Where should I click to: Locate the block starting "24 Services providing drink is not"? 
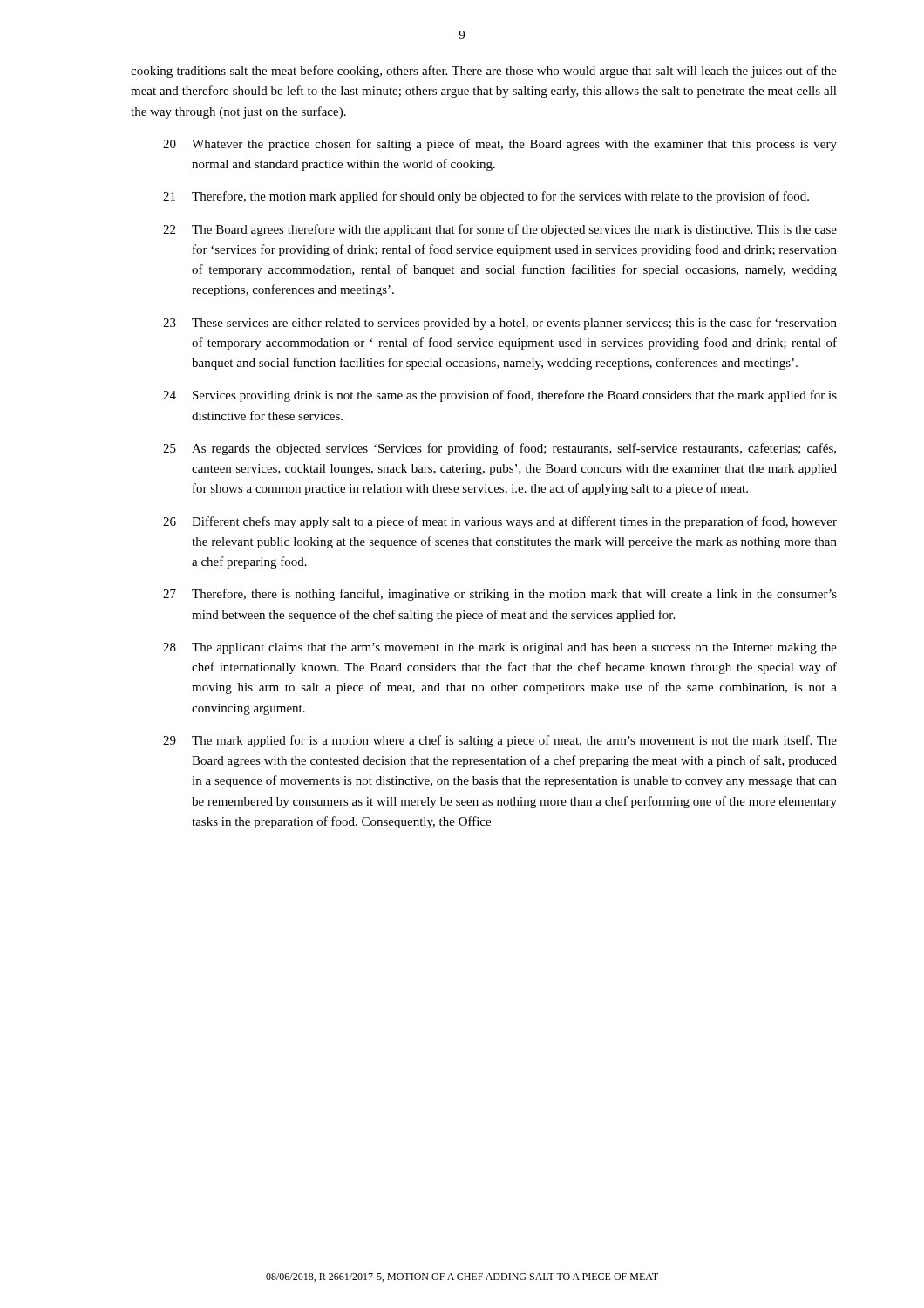click(x=484, y=406)
